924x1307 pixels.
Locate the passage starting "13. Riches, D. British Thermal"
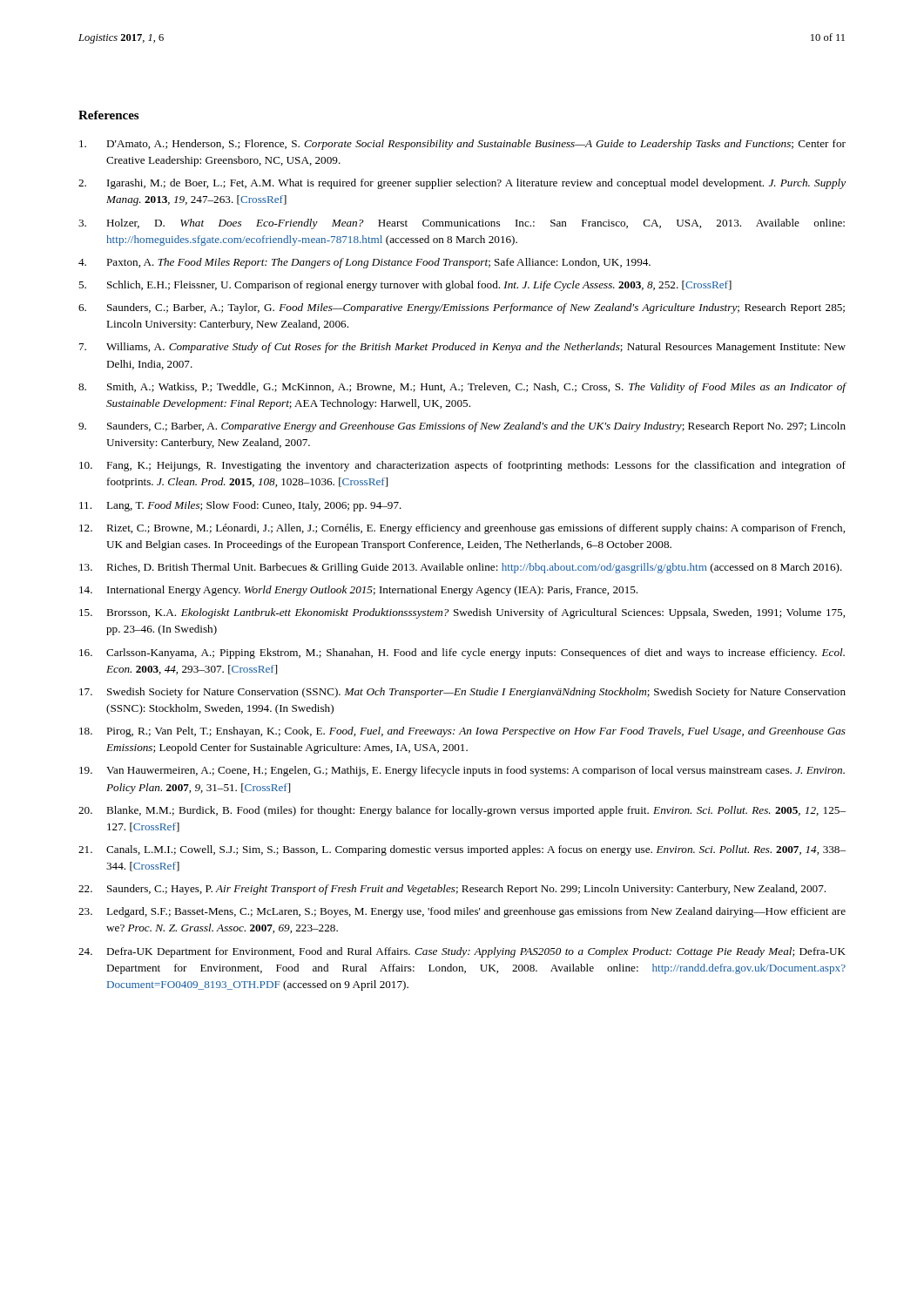point(462,567)
